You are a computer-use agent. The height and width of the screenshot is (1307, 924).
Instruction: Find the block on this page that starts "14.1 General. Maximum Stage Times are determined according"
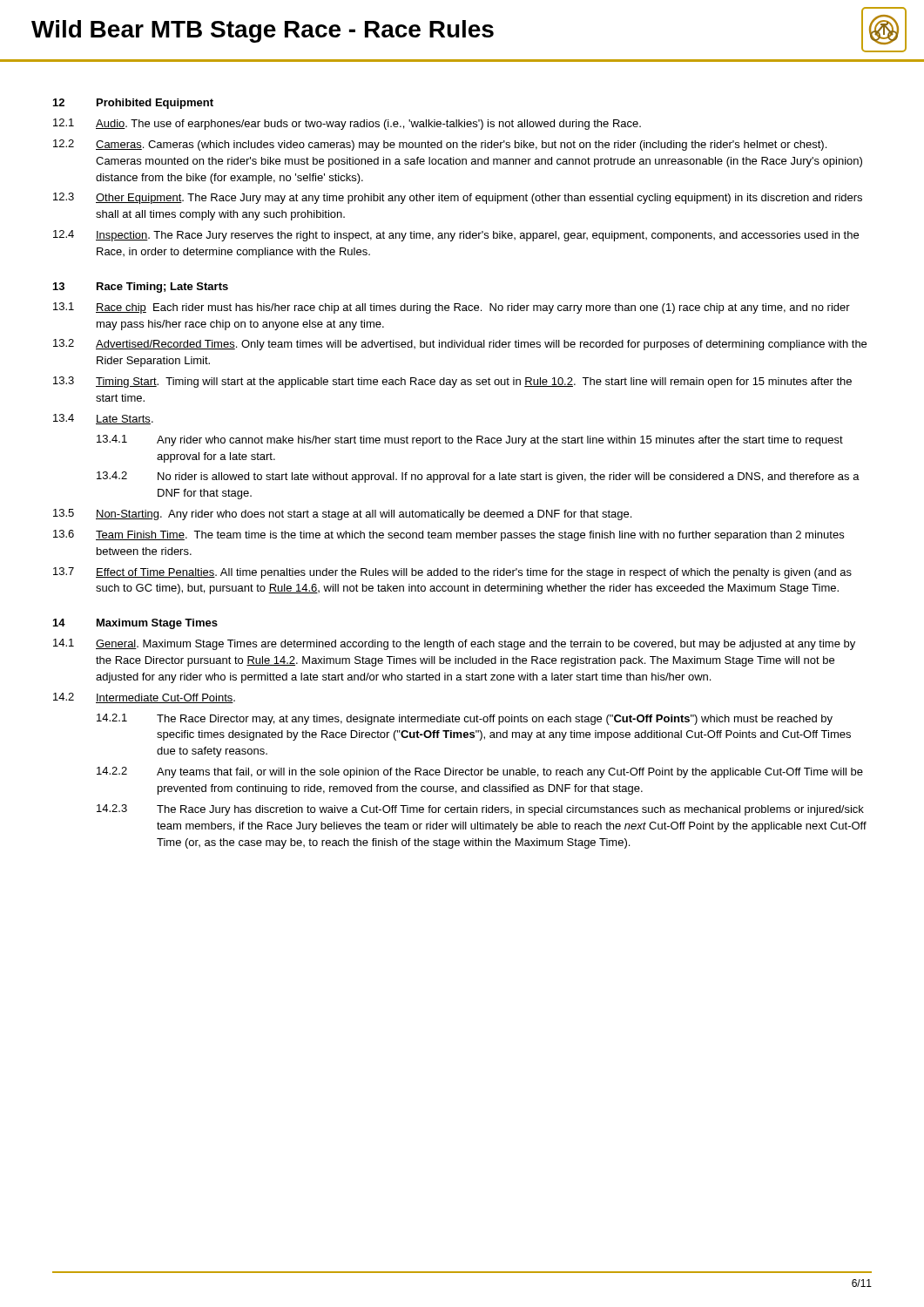click(x=462, y=661)
